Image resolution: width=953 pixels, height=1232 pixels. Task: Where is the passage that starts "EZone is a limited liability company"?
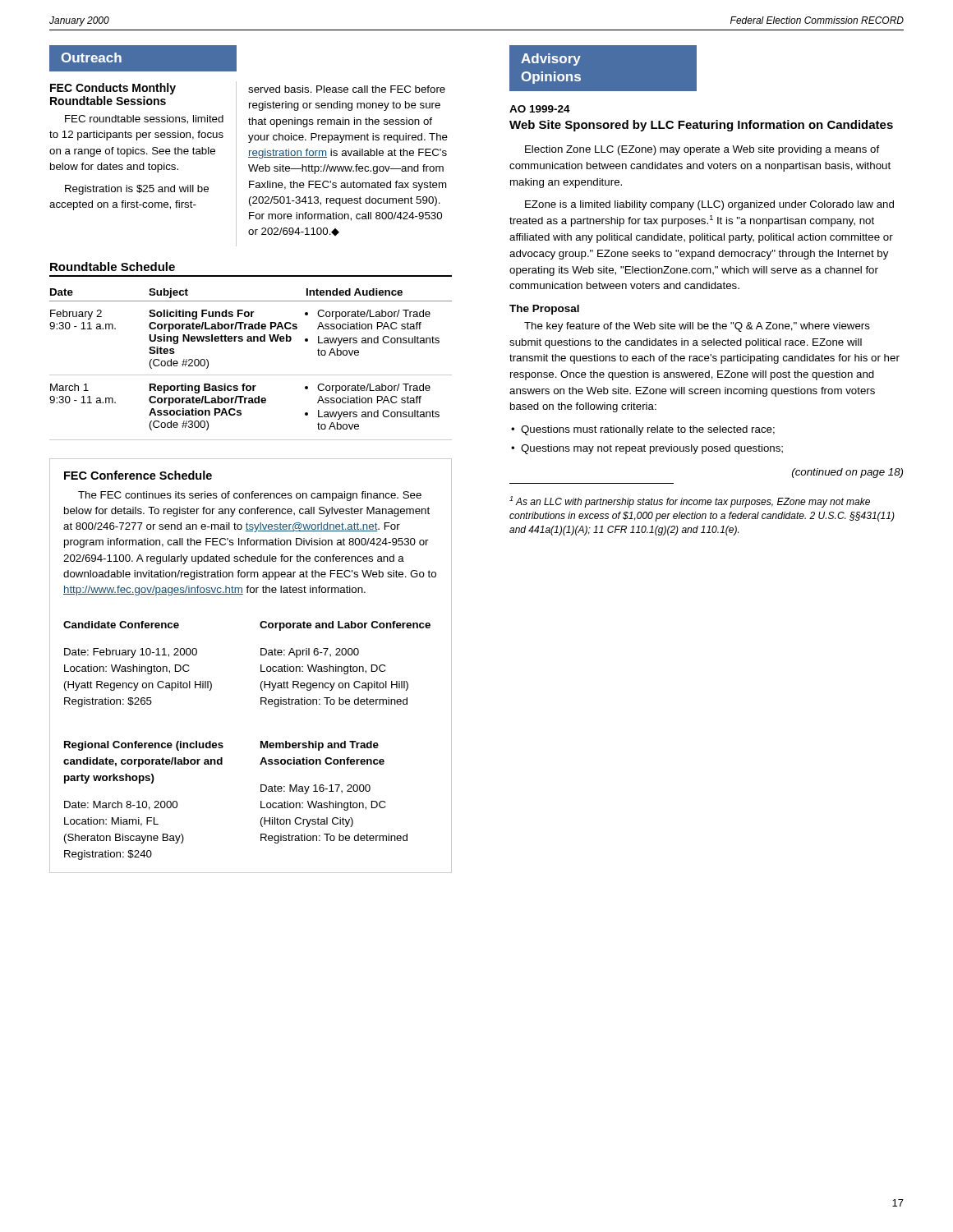point(707,245)
